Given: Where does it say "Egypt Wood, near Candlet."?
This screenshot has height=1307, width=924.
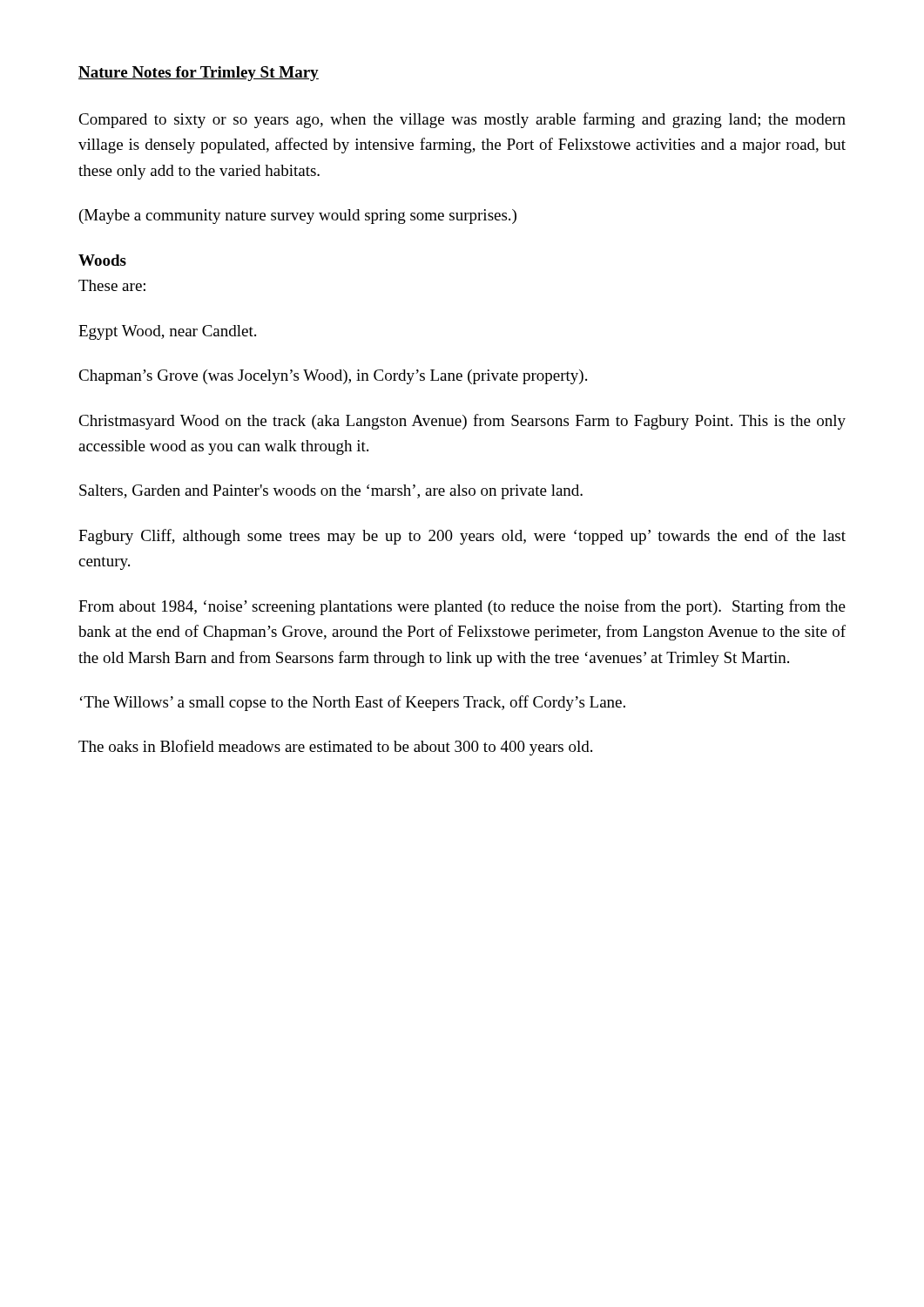Looking at the screenshot, I should [x=168, y=330].
